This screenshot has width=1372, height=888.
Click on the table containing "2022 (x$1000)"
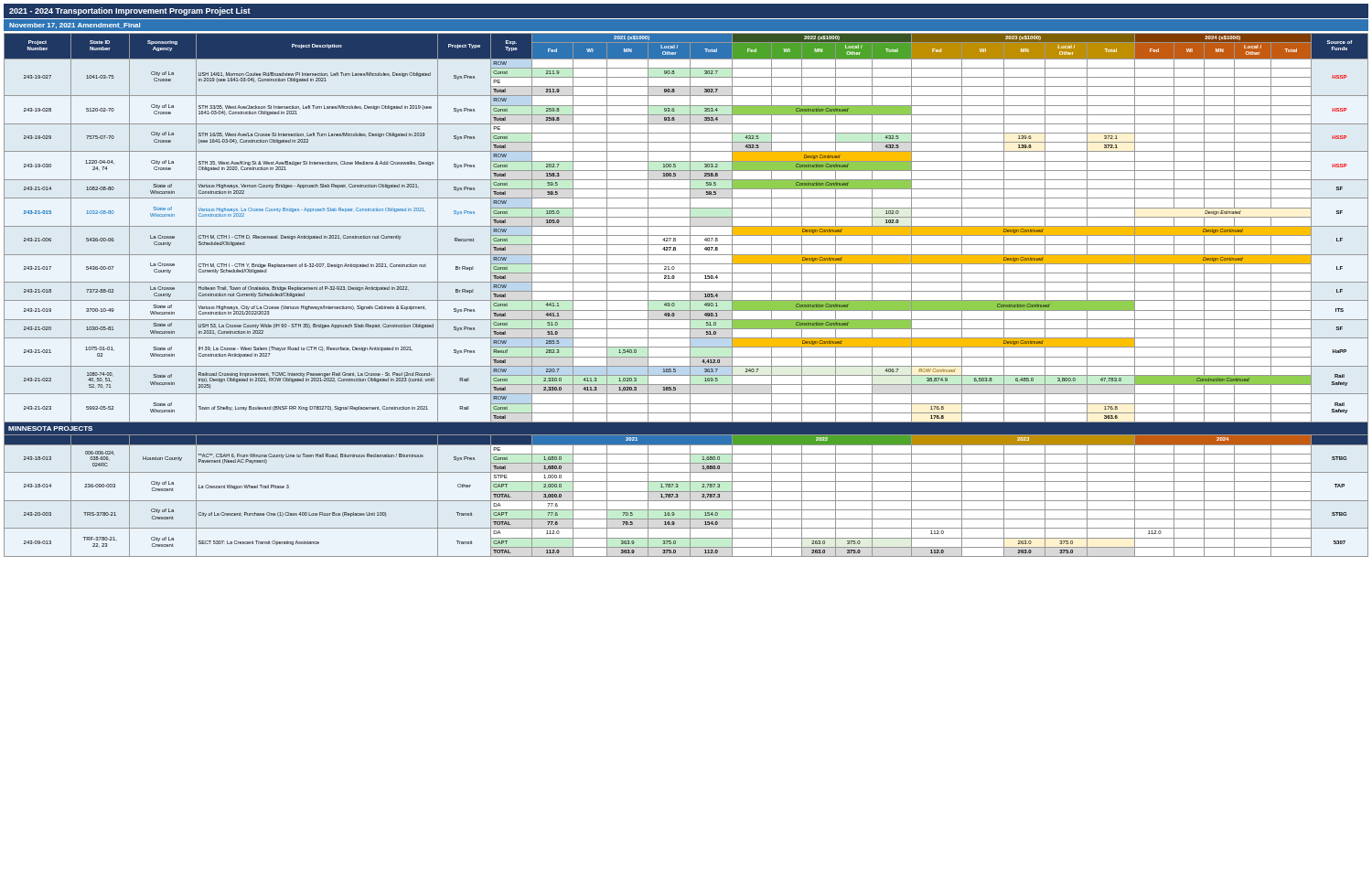686,295
